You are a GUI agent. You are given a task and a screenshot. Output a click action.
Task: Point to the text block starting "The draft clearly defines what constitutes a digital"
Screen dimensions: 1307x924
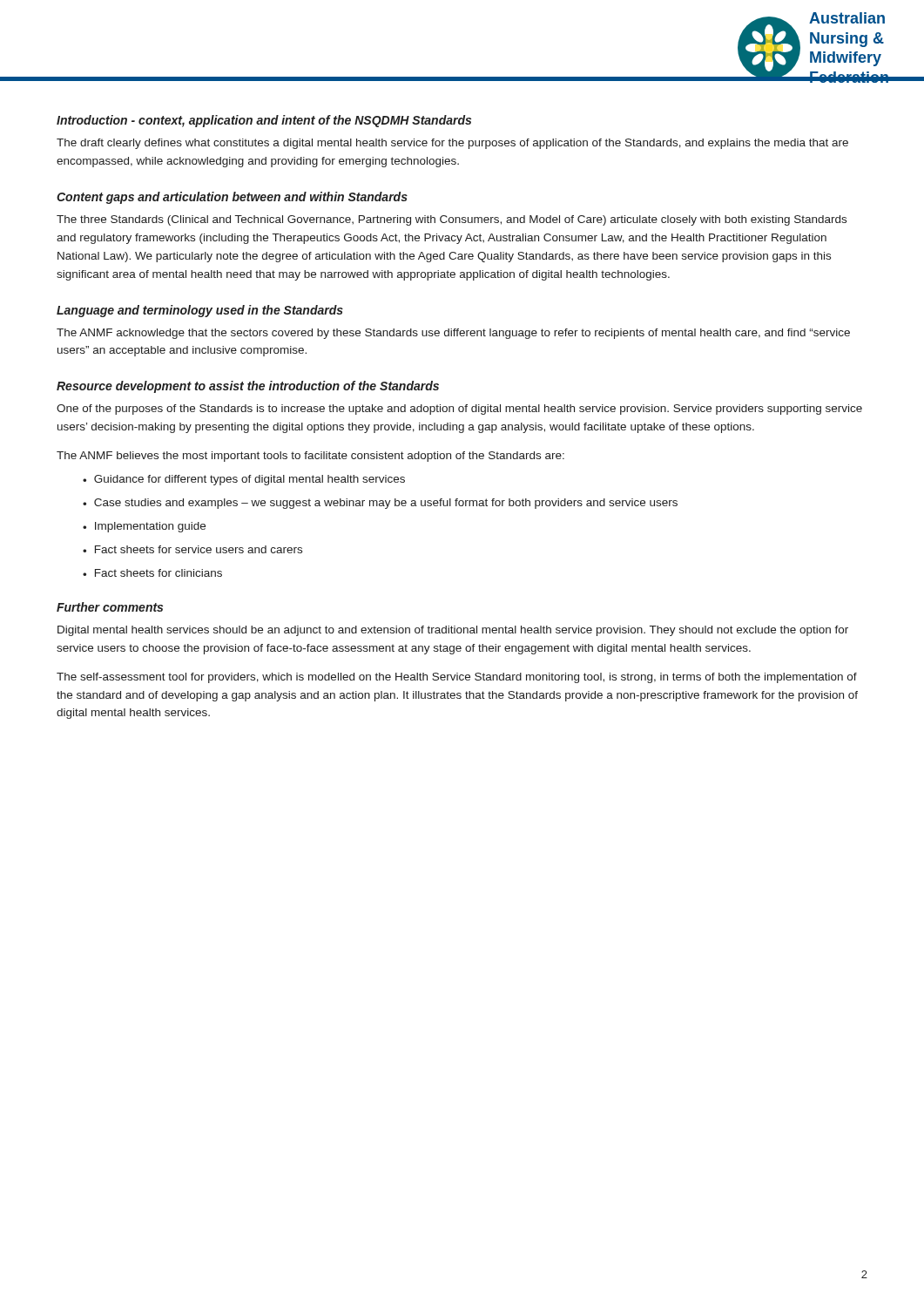tap(453, 152)
